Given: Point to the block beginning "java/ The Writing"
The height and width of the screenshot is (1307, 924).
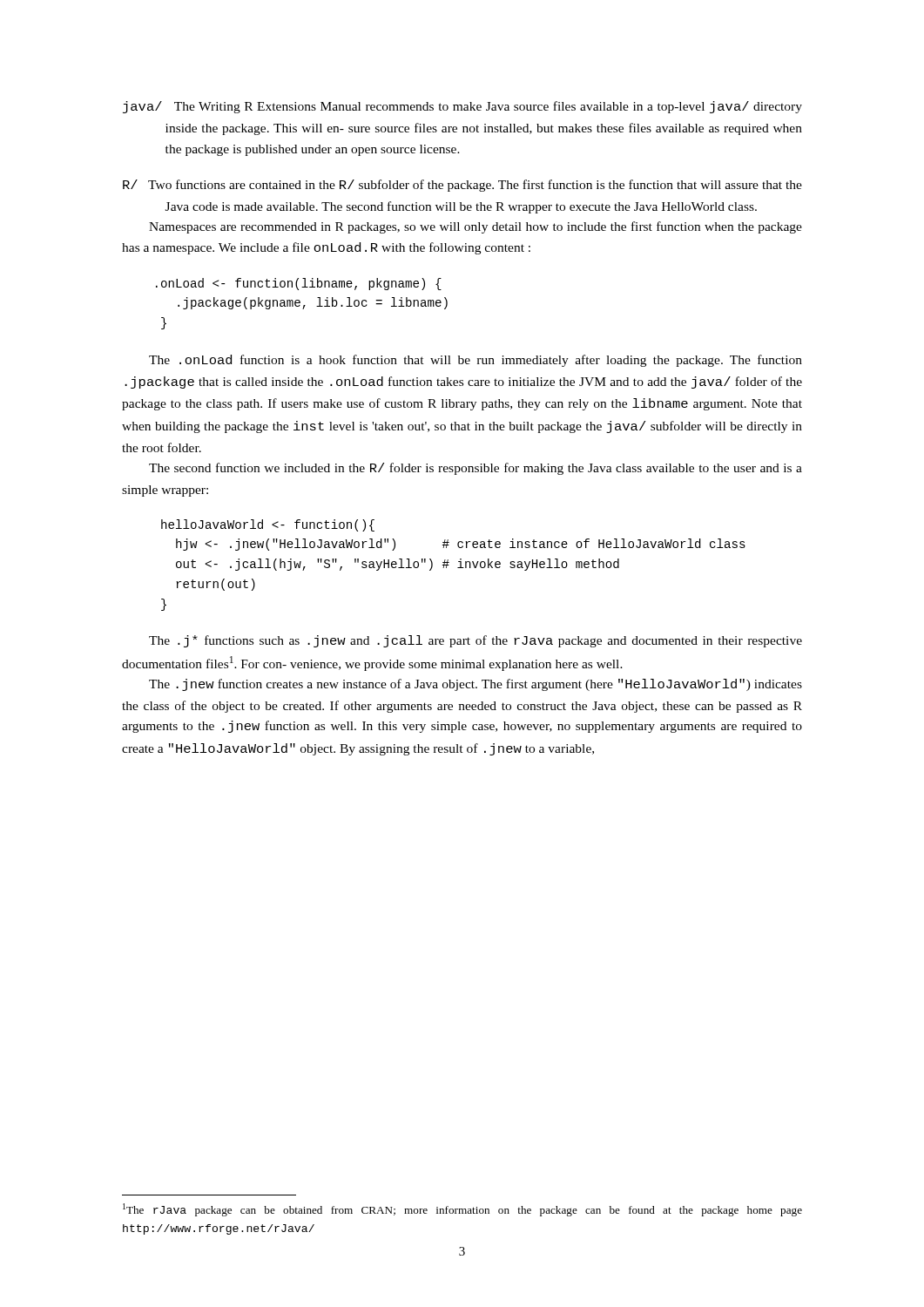Looking at the screenshot, I should pyautogui.click(x=462, y=127).
